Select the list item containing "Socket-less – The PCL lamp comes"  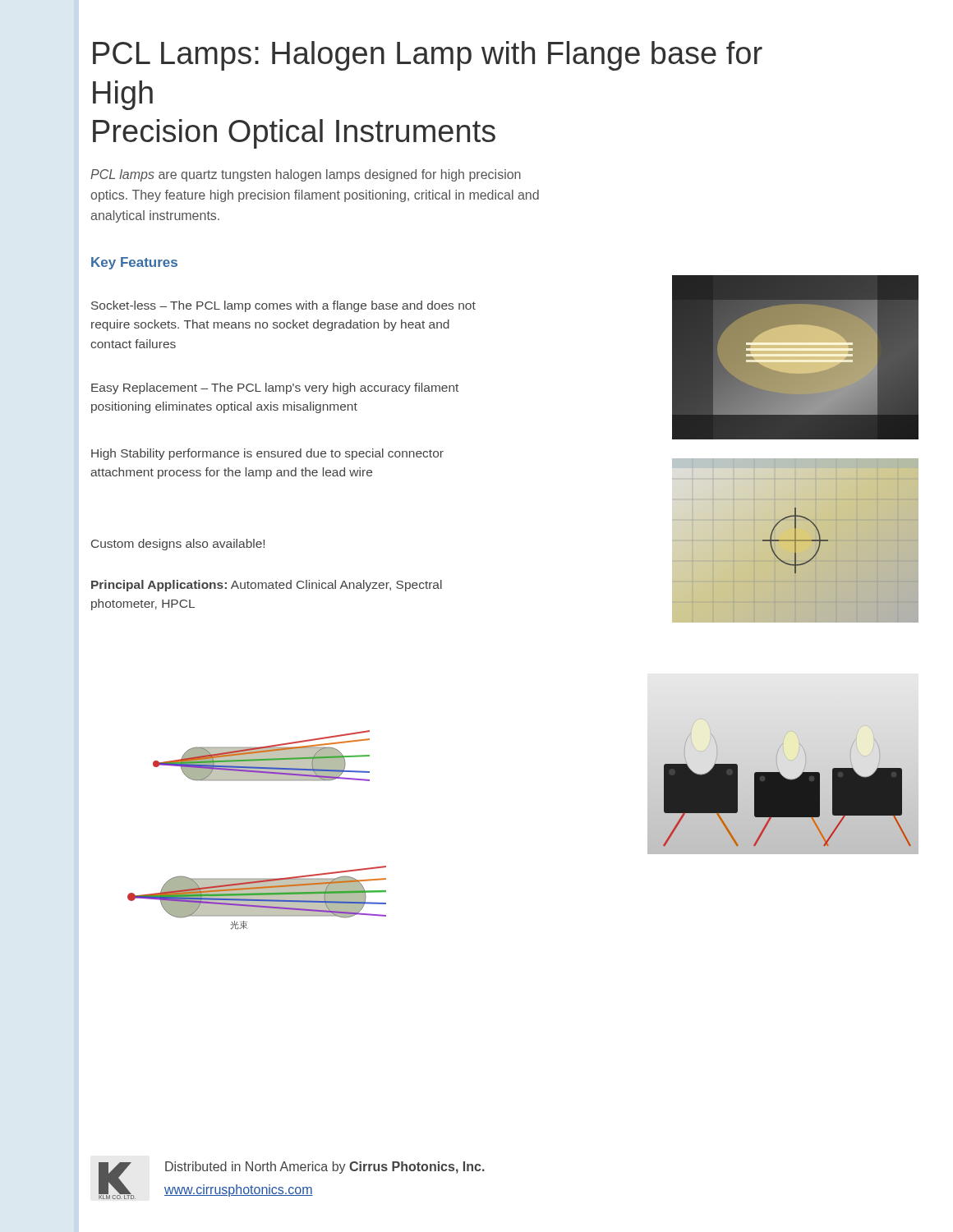283,324
